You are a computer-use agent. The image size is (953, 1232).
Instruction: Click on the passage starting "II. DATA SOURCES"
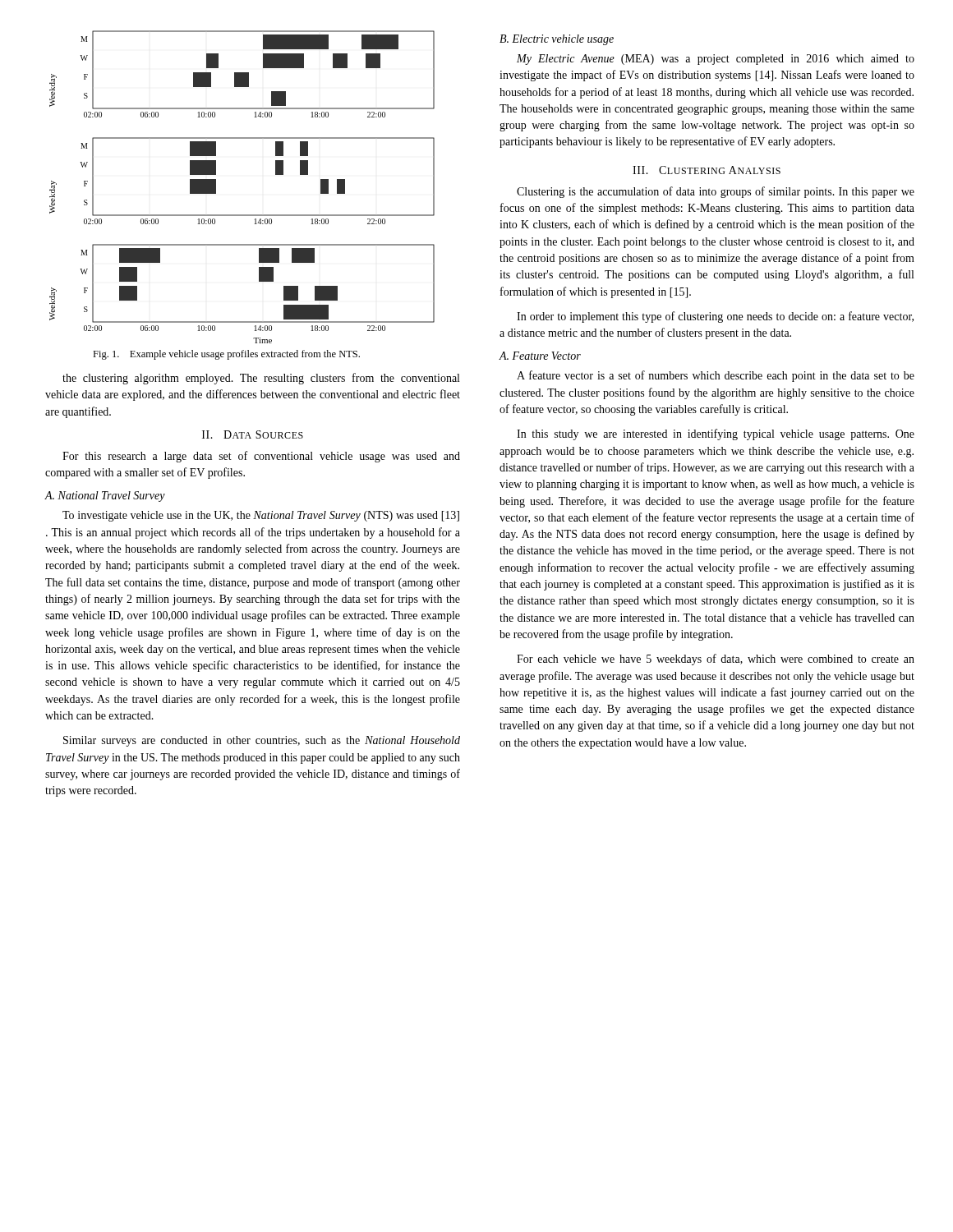[253, 435]
